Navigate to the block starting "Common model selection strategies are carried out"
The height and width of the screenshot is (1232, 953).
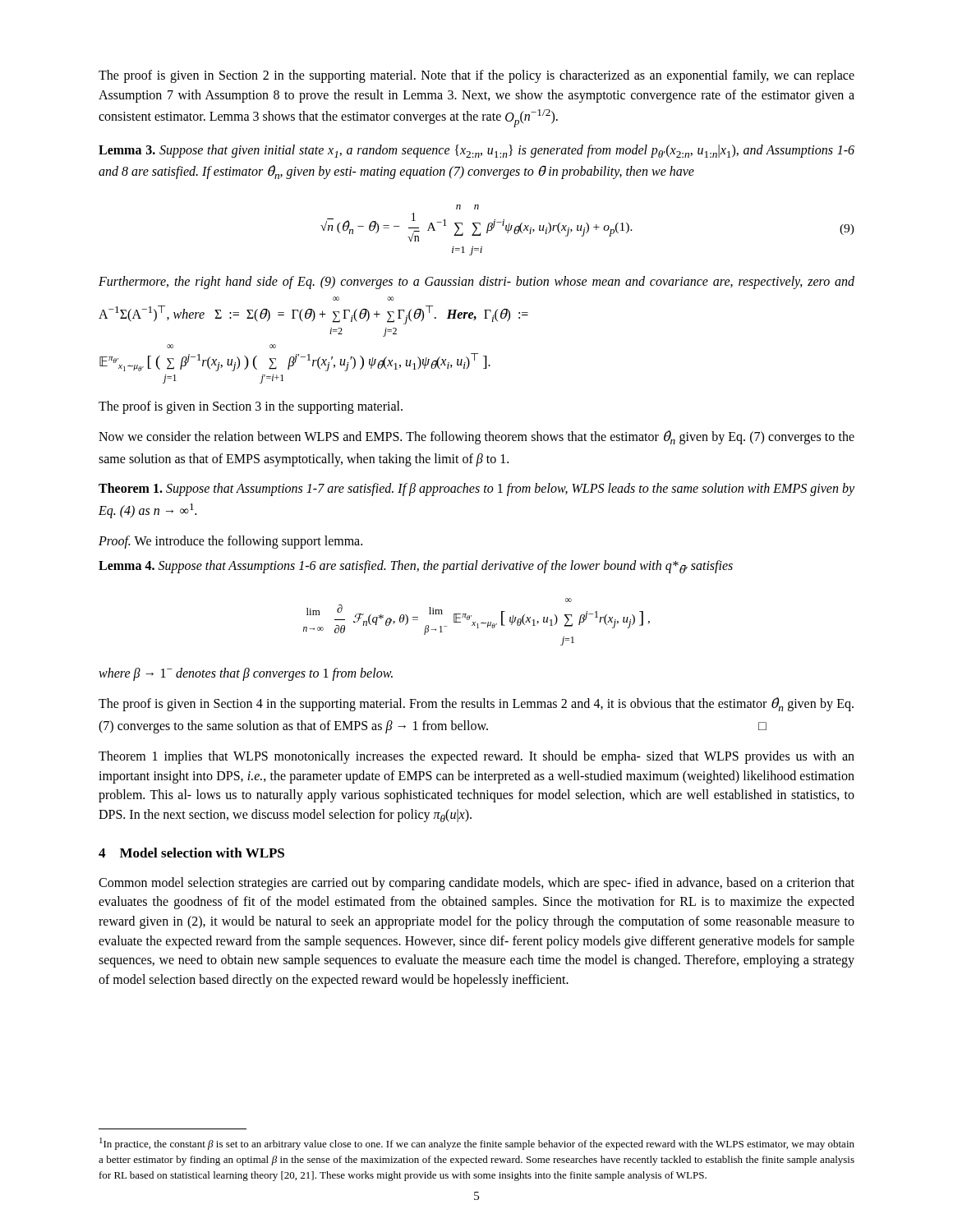[476, 931]
